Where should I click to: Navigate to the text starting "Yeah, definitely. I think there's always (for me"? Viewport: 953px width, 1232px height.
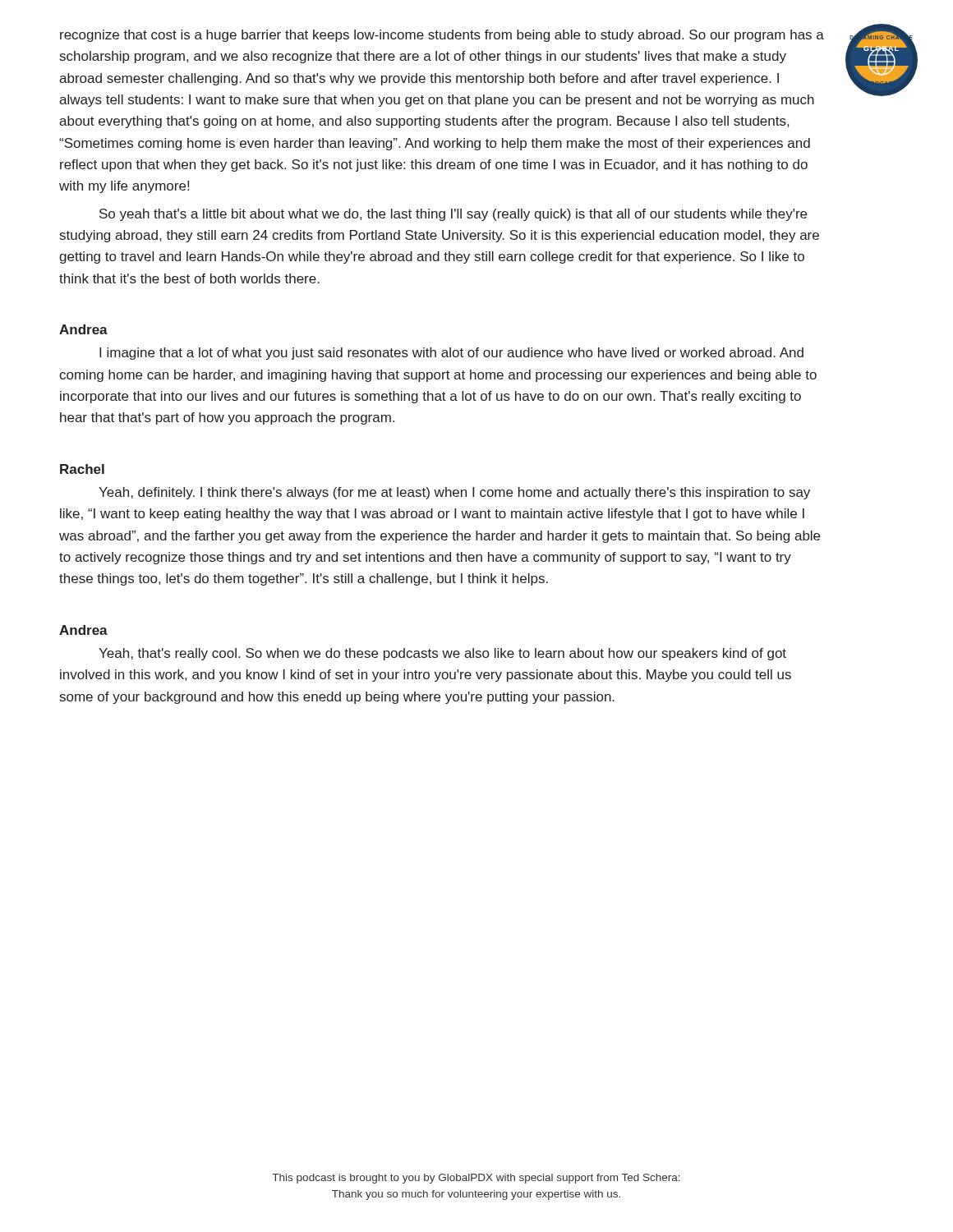pyautogui.click(x=442, y=536)
